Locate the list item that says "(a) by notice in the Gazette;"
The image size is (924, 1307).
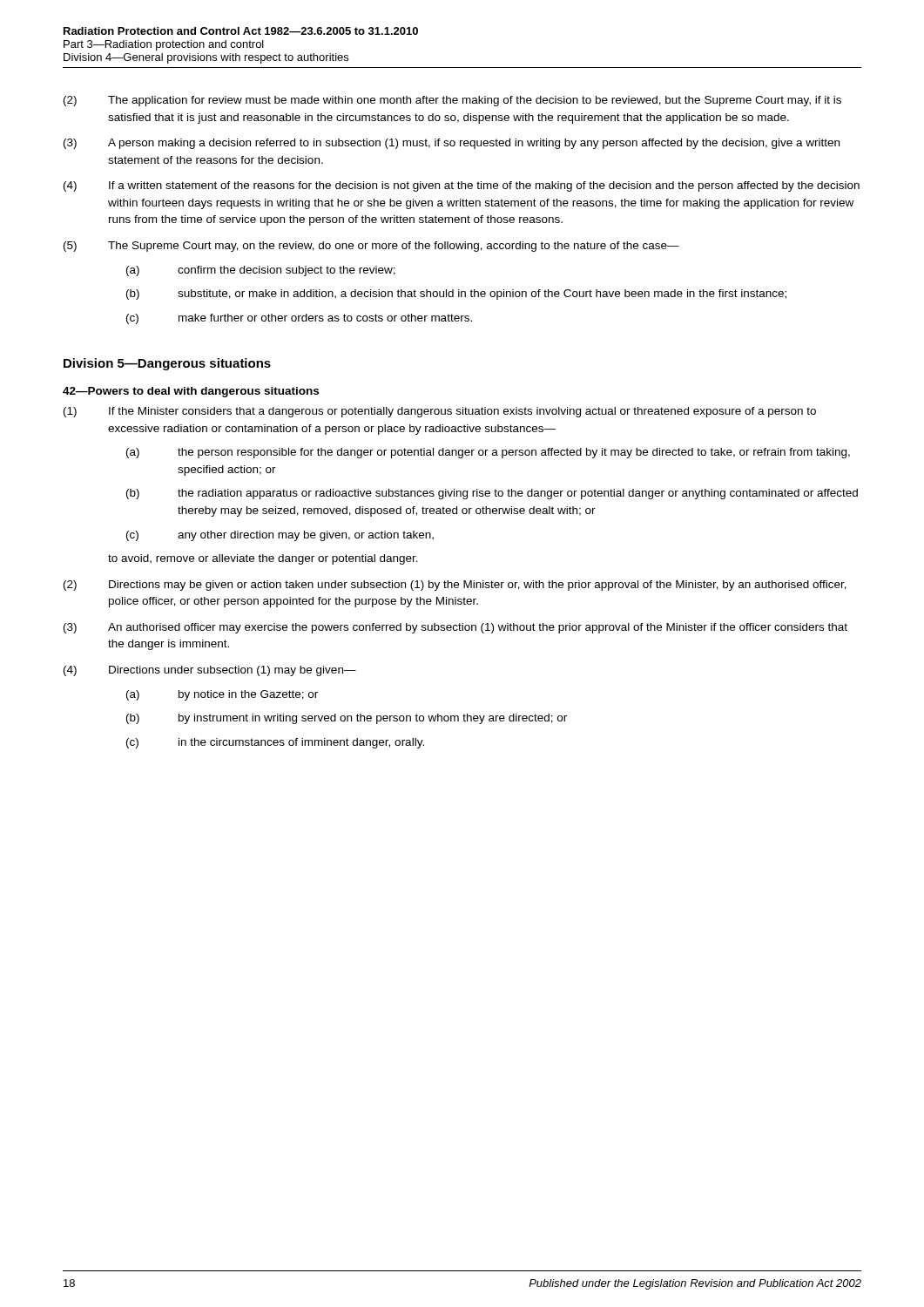222,695
